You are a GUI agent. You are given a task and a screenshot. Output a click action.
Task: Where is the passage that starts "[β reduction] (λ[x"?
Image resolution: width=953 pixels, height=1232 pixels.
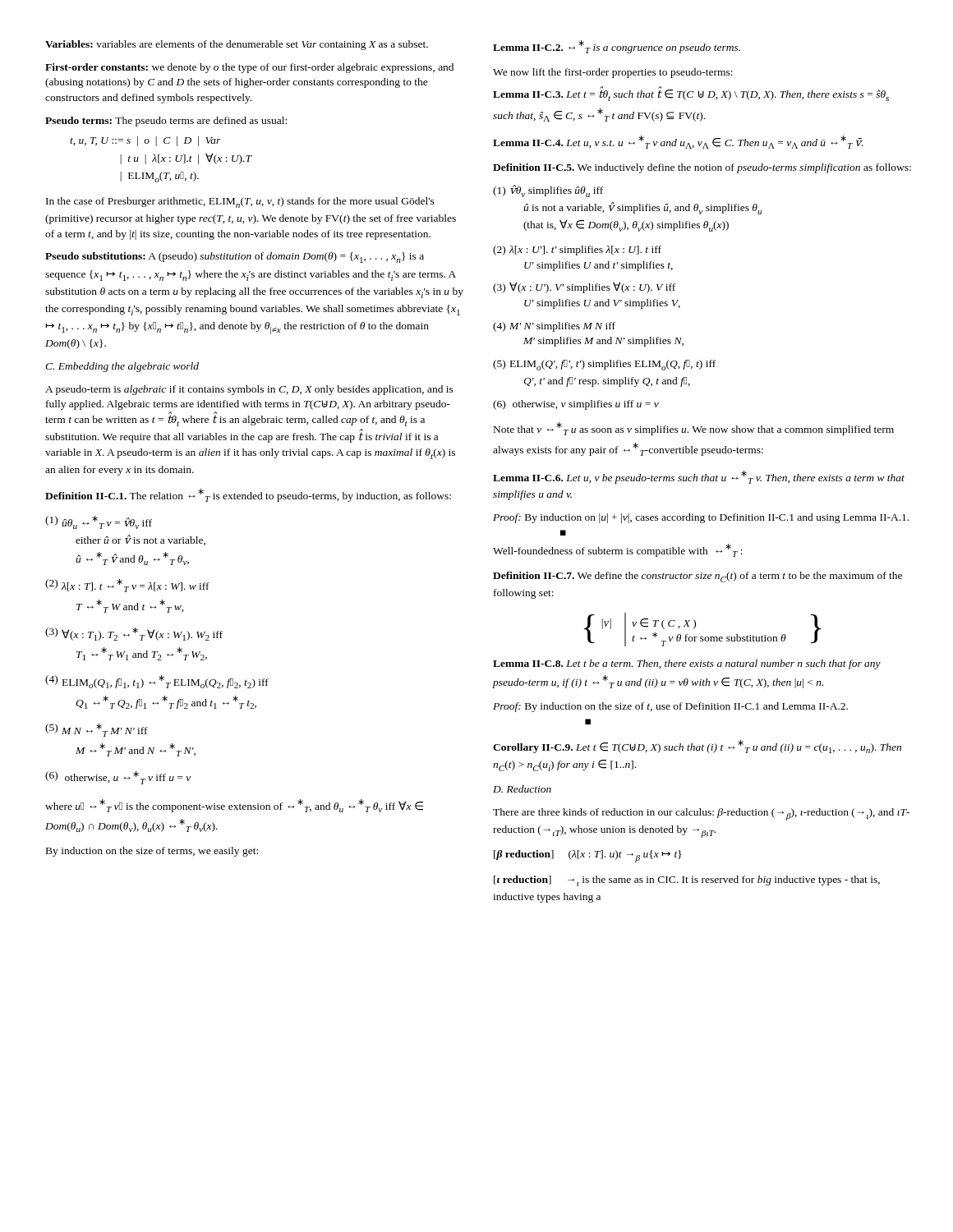point(588,855)
